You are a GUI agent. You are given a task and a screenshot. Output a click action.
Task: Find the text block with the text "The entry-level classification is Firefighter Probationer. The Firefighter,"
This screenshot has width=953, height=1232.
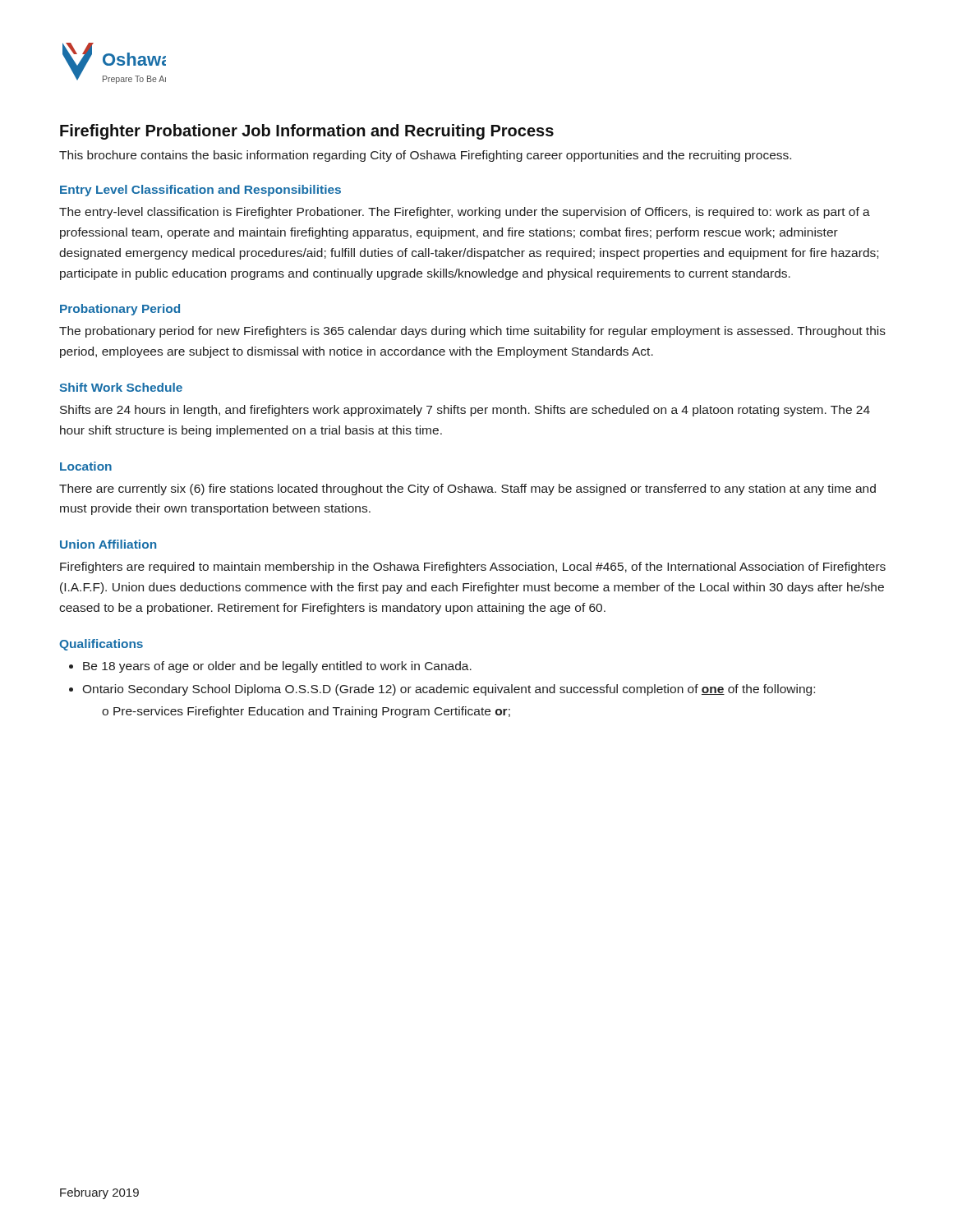(476, 243)
